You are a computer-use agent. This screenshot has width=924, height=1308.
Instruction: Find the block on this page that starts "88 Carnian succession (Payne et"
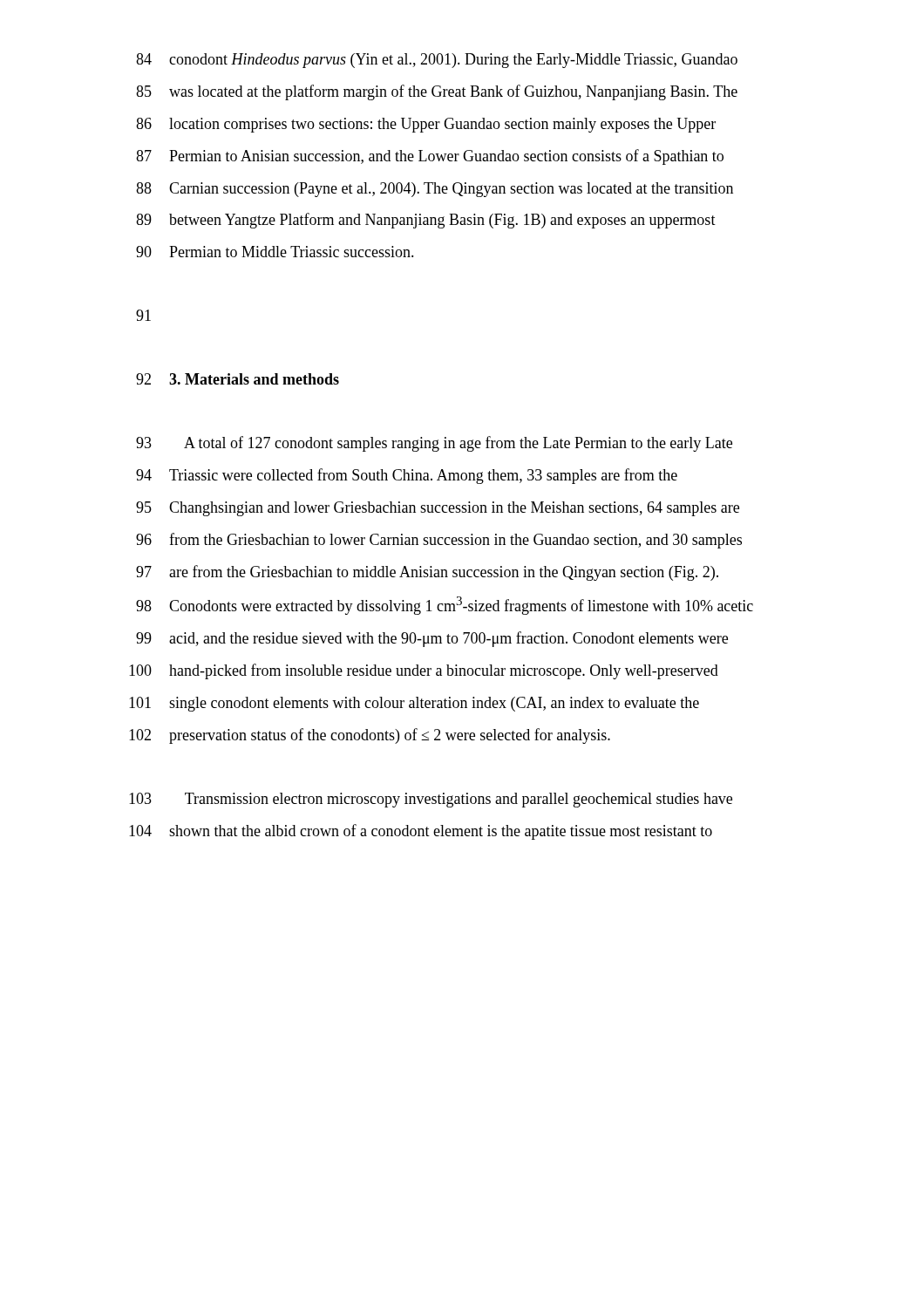click(x=479, y=188)
